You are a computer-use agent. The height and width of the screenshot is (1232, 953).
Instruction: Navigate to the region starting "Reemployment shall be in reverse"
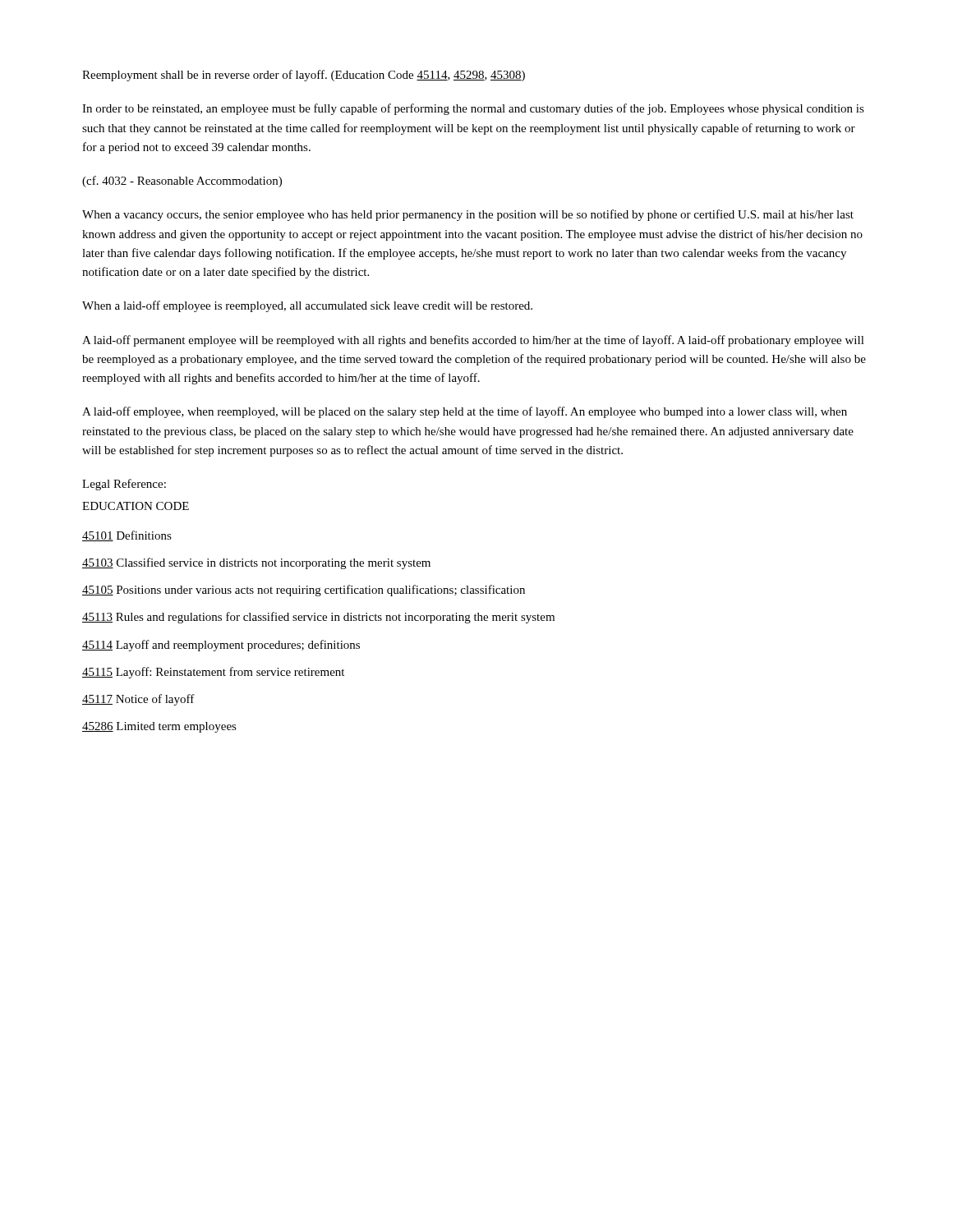coord(304,75)
